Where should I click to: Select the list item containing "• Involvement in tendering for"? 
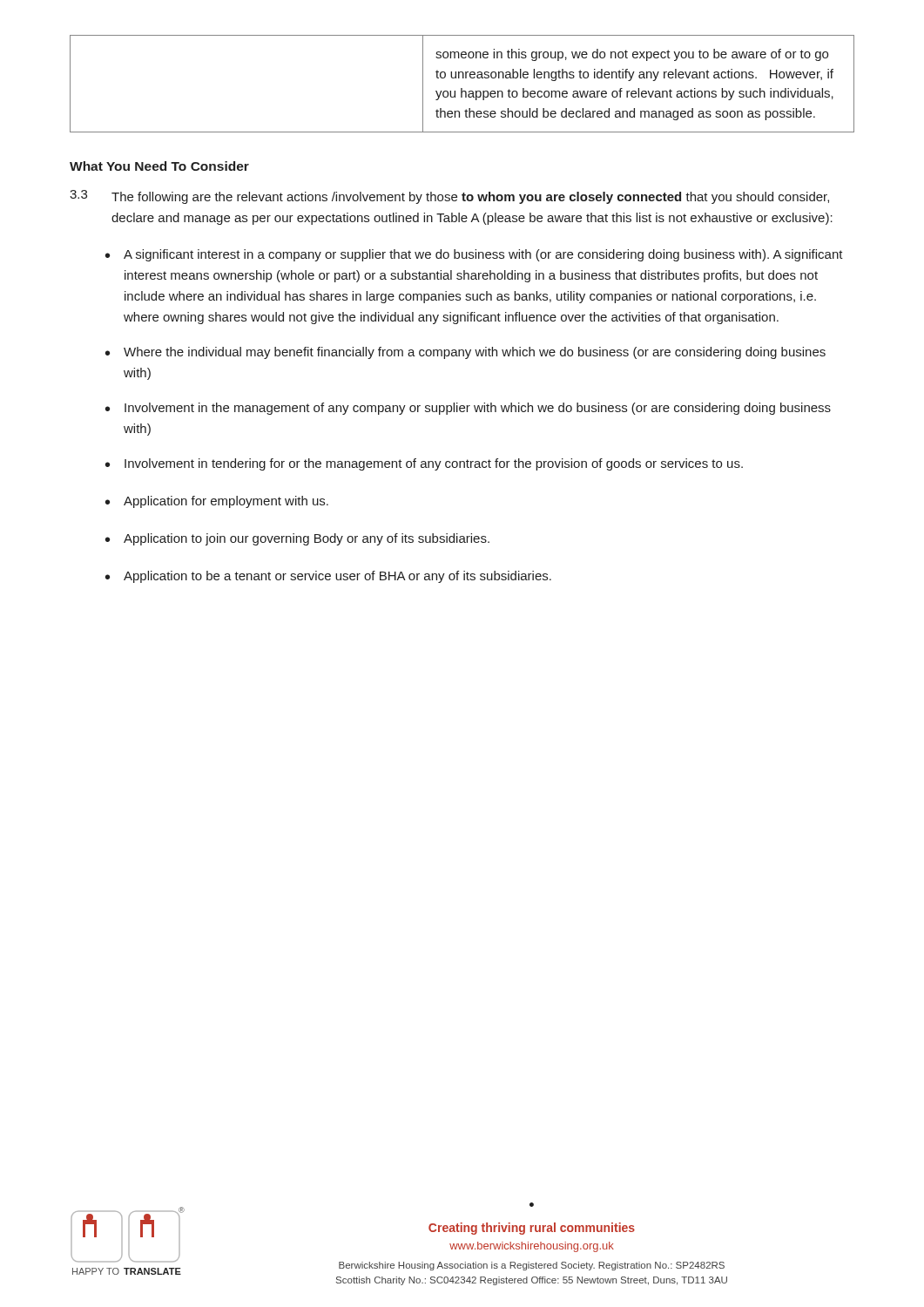click(x=479, y=465)
